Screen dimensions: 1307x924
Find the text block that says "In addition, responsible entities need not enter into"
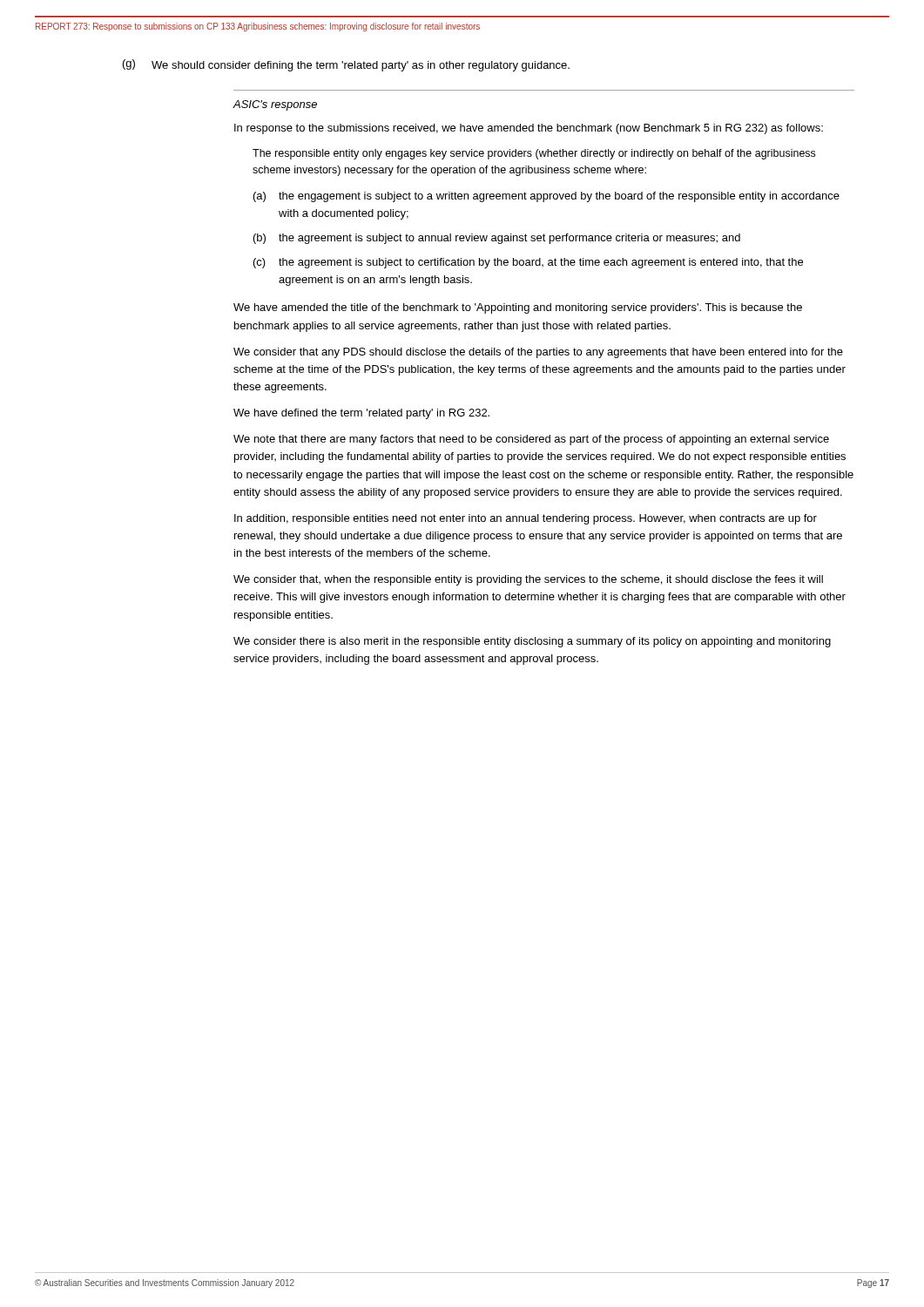538,535
